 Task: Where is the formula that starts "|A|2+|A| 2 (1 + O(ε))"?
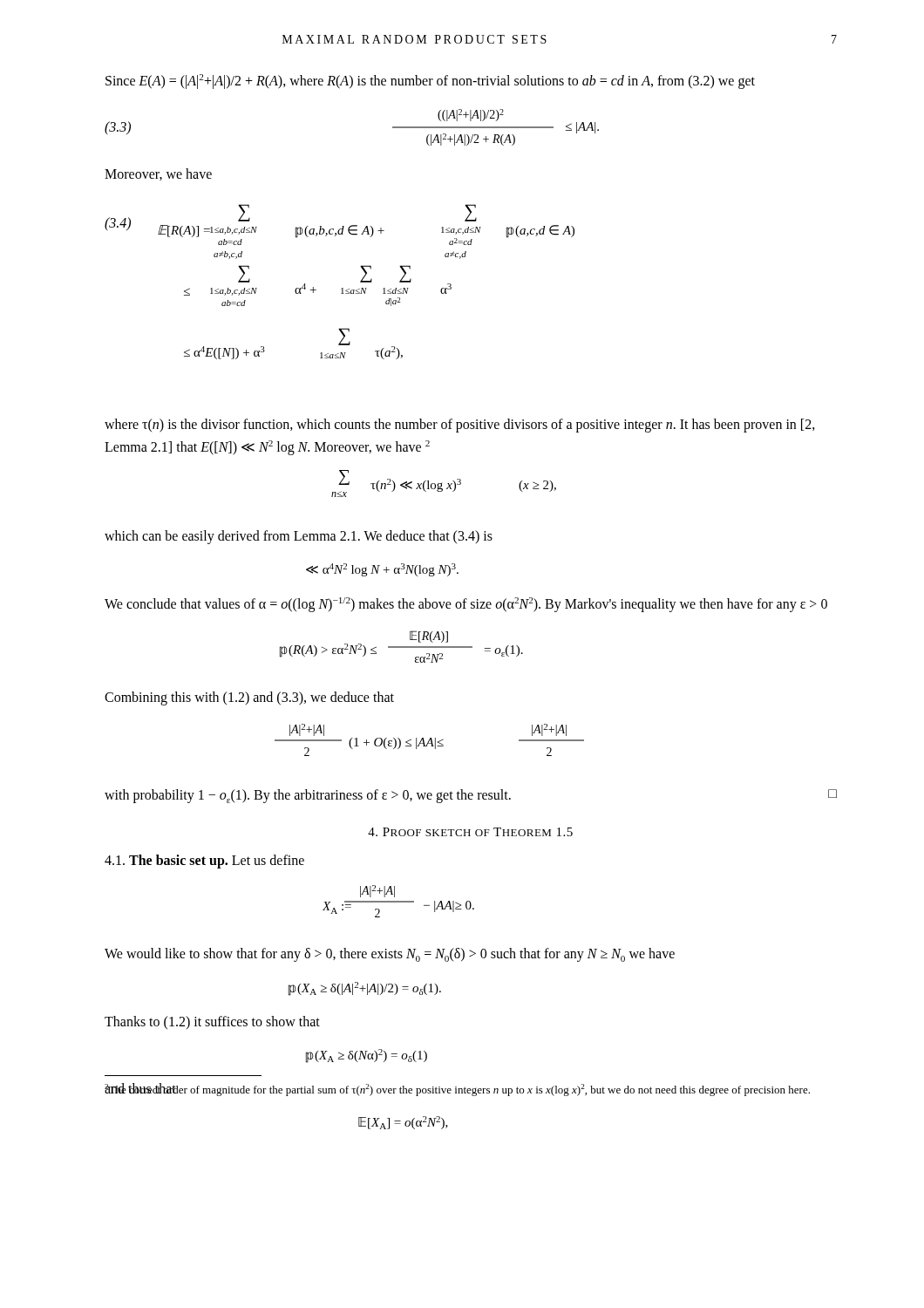pyautogui.click(x=429, y=740)
